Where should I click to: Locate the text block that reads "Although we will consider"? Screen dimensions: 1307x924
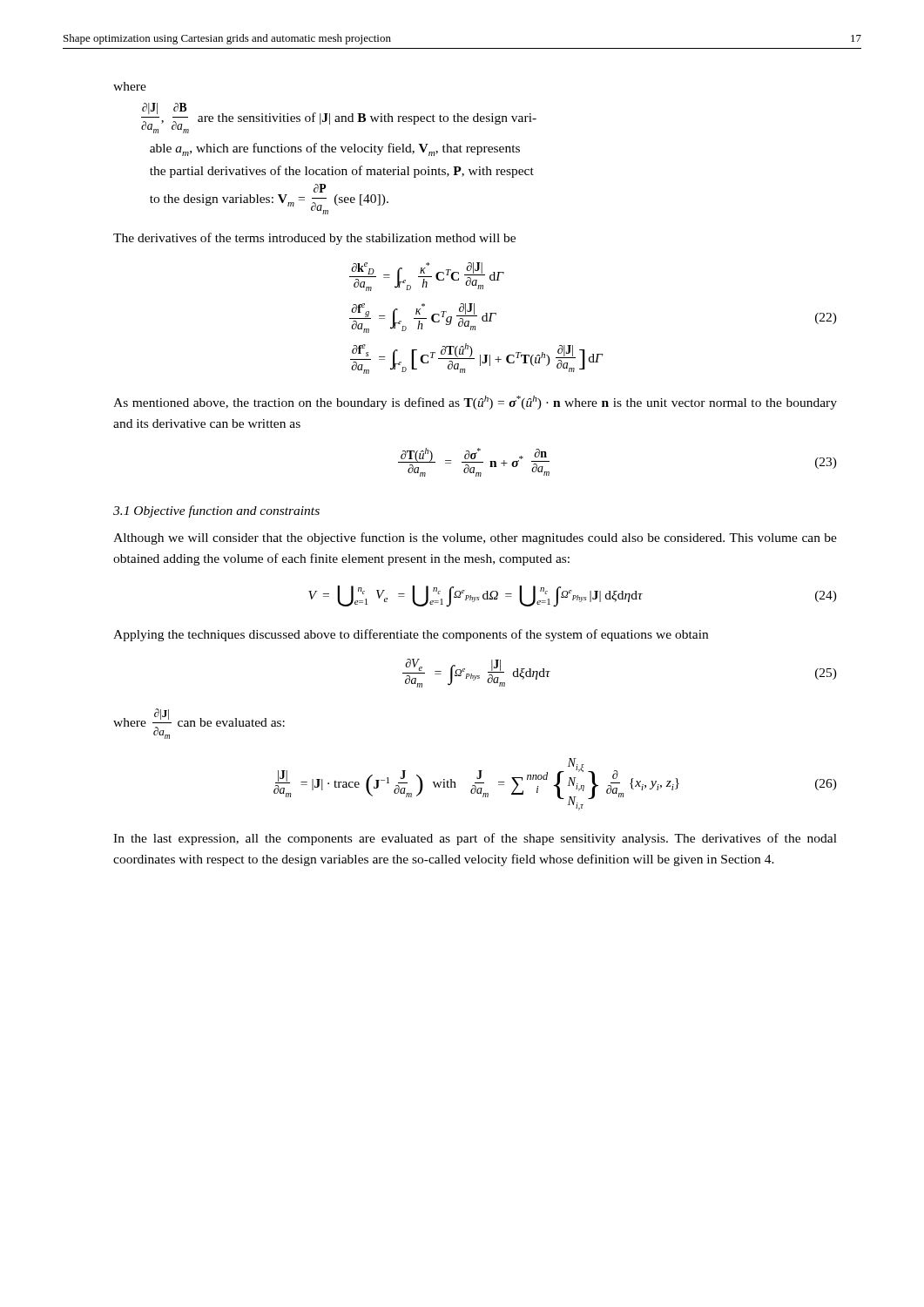coord(475,548)
